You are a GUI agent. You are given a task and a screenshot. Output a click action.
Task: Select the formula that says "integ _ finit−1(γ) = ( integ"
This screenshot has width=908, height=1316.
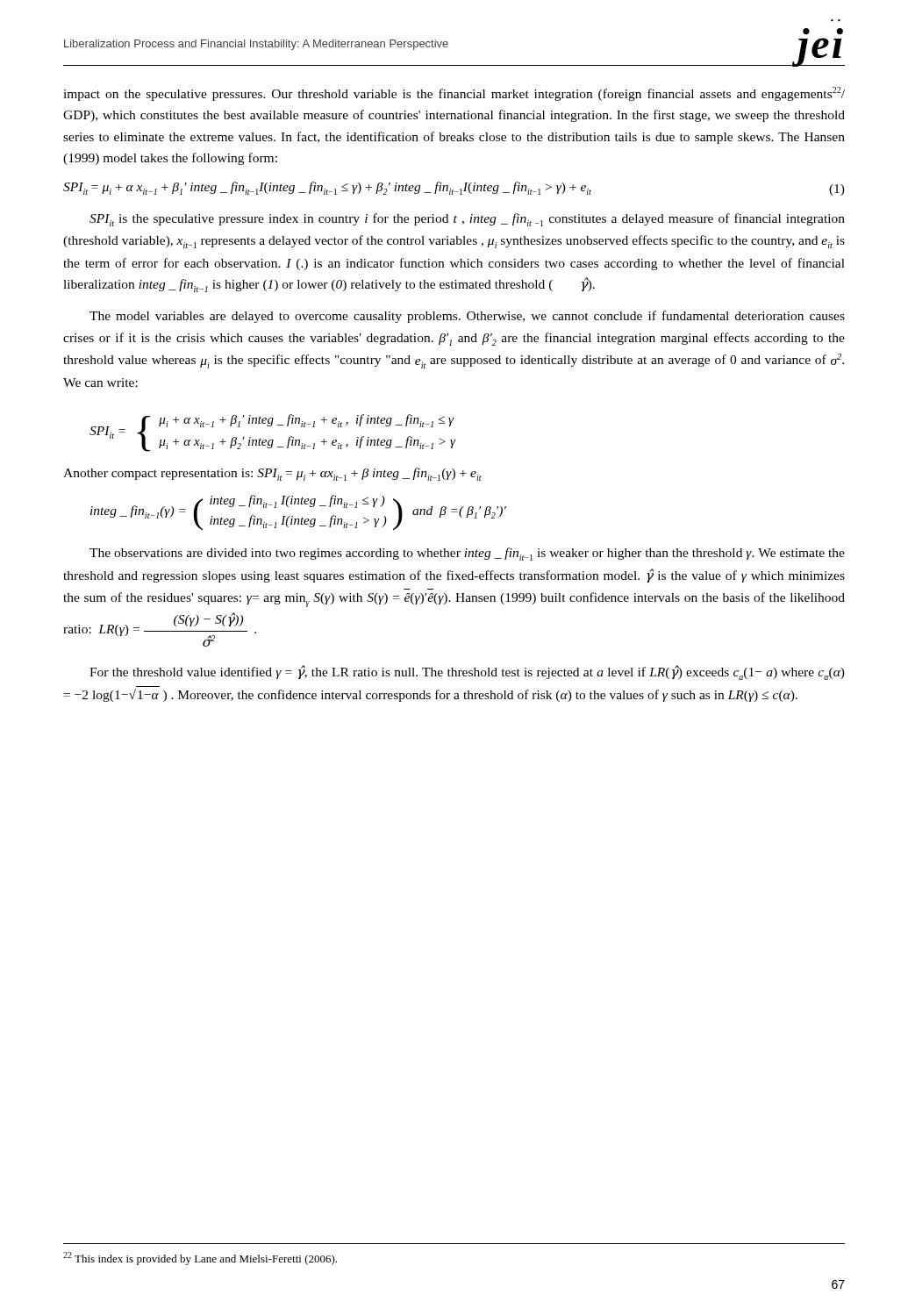pyautogui.click(x=298, y=512)
